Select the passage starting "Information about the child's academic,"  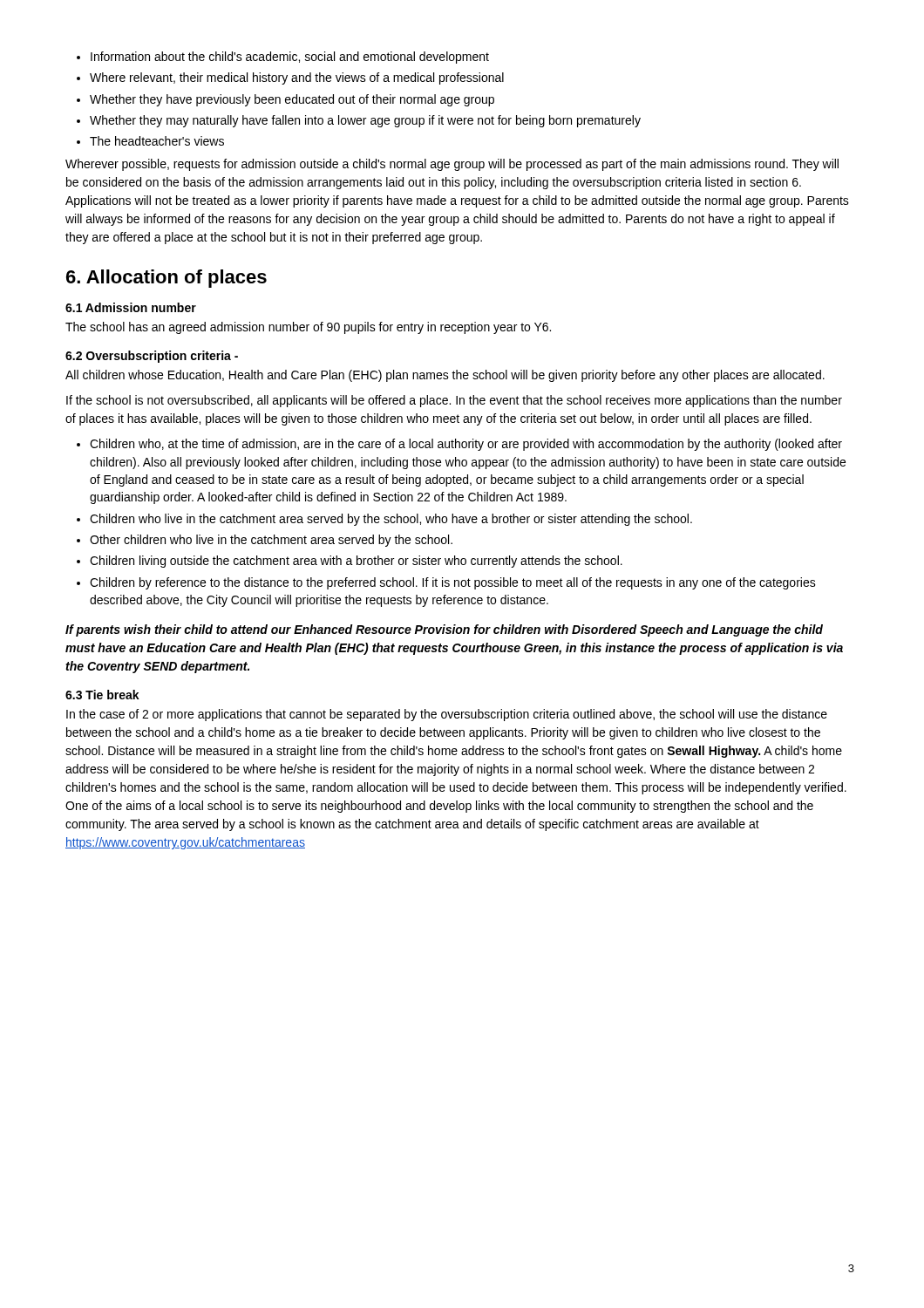[460, 99]
